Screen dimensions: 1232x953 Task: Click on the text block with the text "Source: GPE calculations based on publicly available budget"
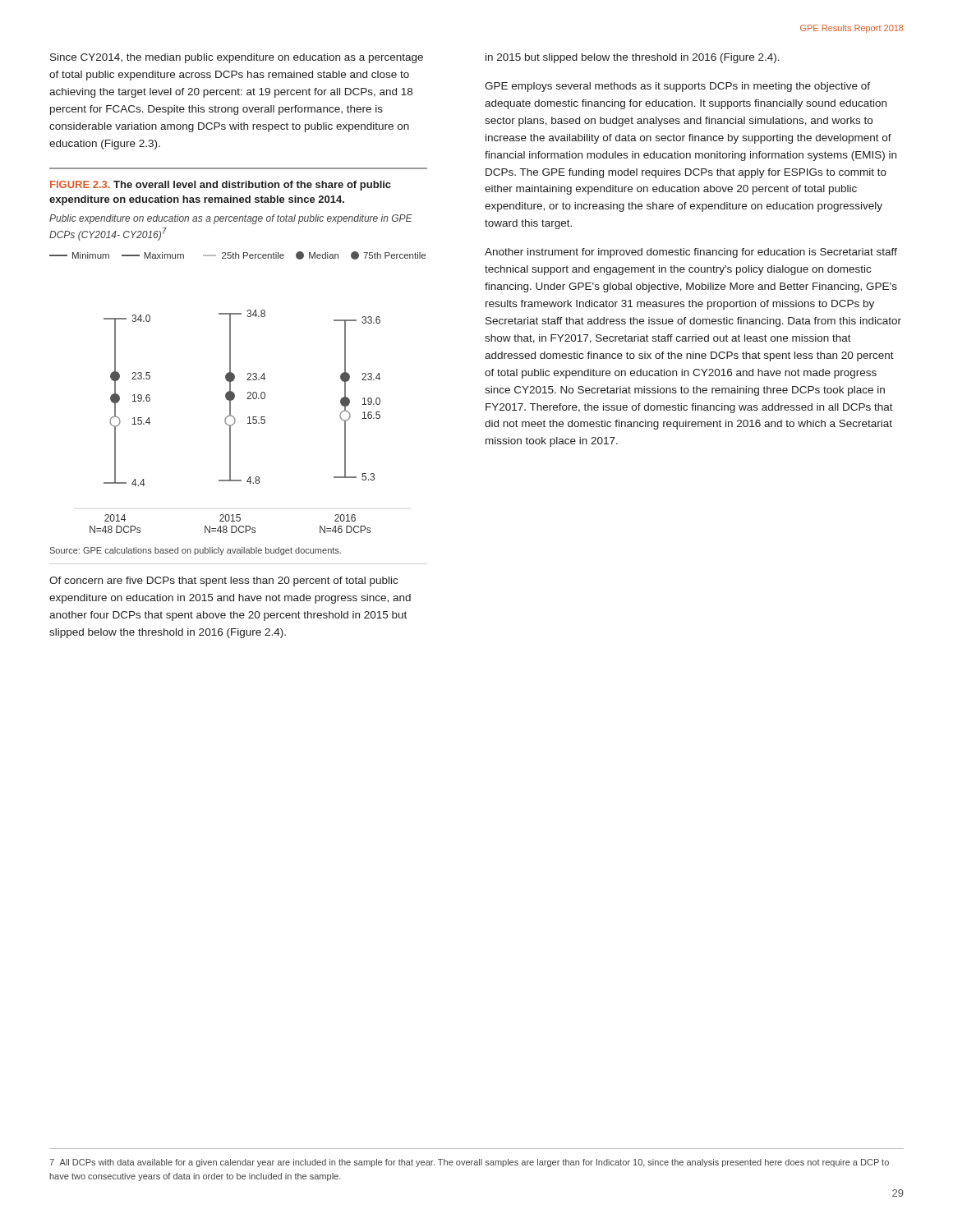[195, 550]
